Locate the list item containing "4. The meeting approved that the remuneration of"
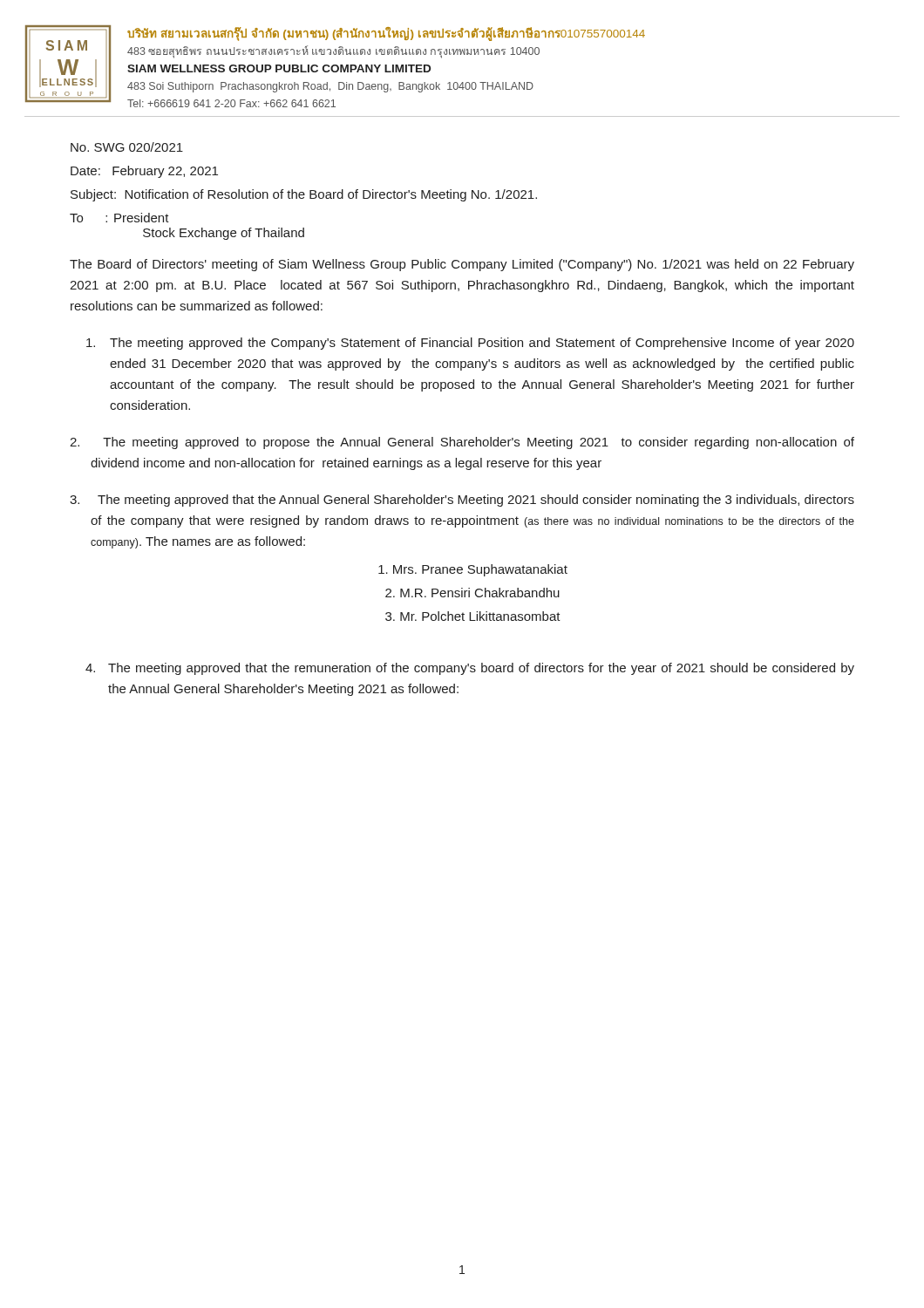Screen dimensions: 1308x924 point(470,678)
